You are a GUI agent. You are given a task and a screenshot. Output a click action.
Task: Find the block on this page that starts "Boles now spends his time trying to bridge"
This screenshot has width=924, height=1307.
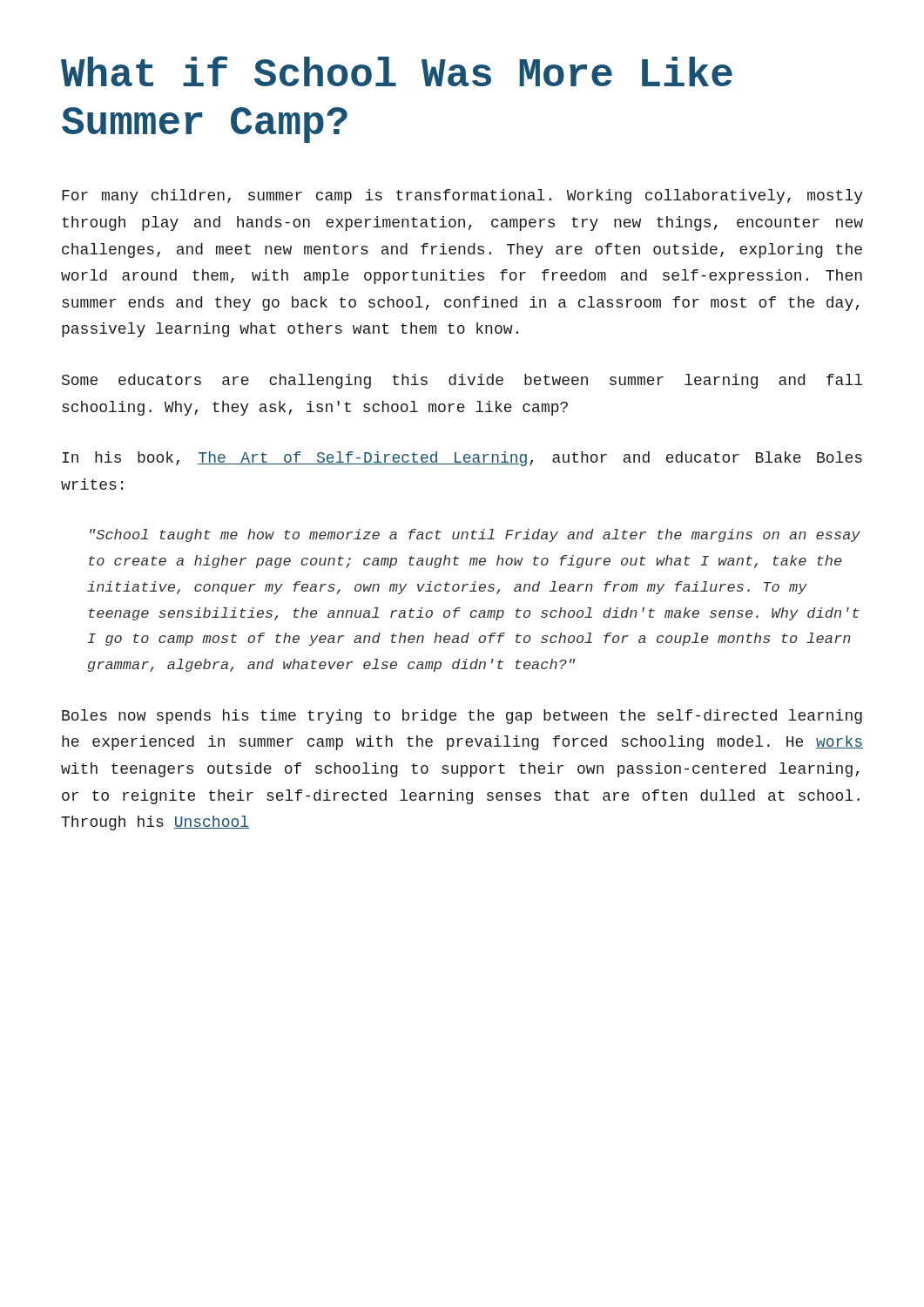coord(462,769)
